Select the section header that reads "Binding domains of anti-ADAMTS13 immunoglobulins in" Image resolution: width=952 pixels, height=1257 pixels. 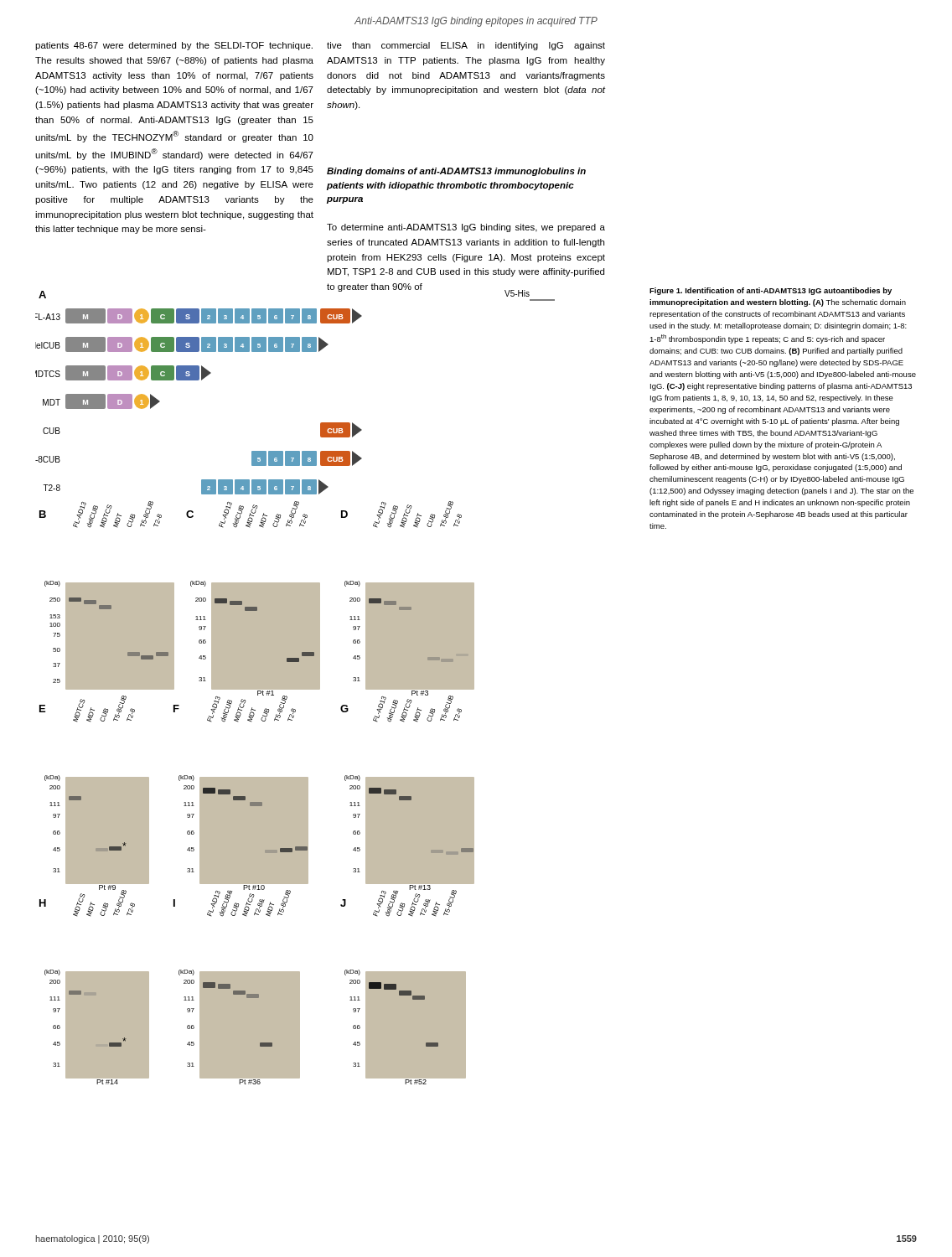click(456, 185)
